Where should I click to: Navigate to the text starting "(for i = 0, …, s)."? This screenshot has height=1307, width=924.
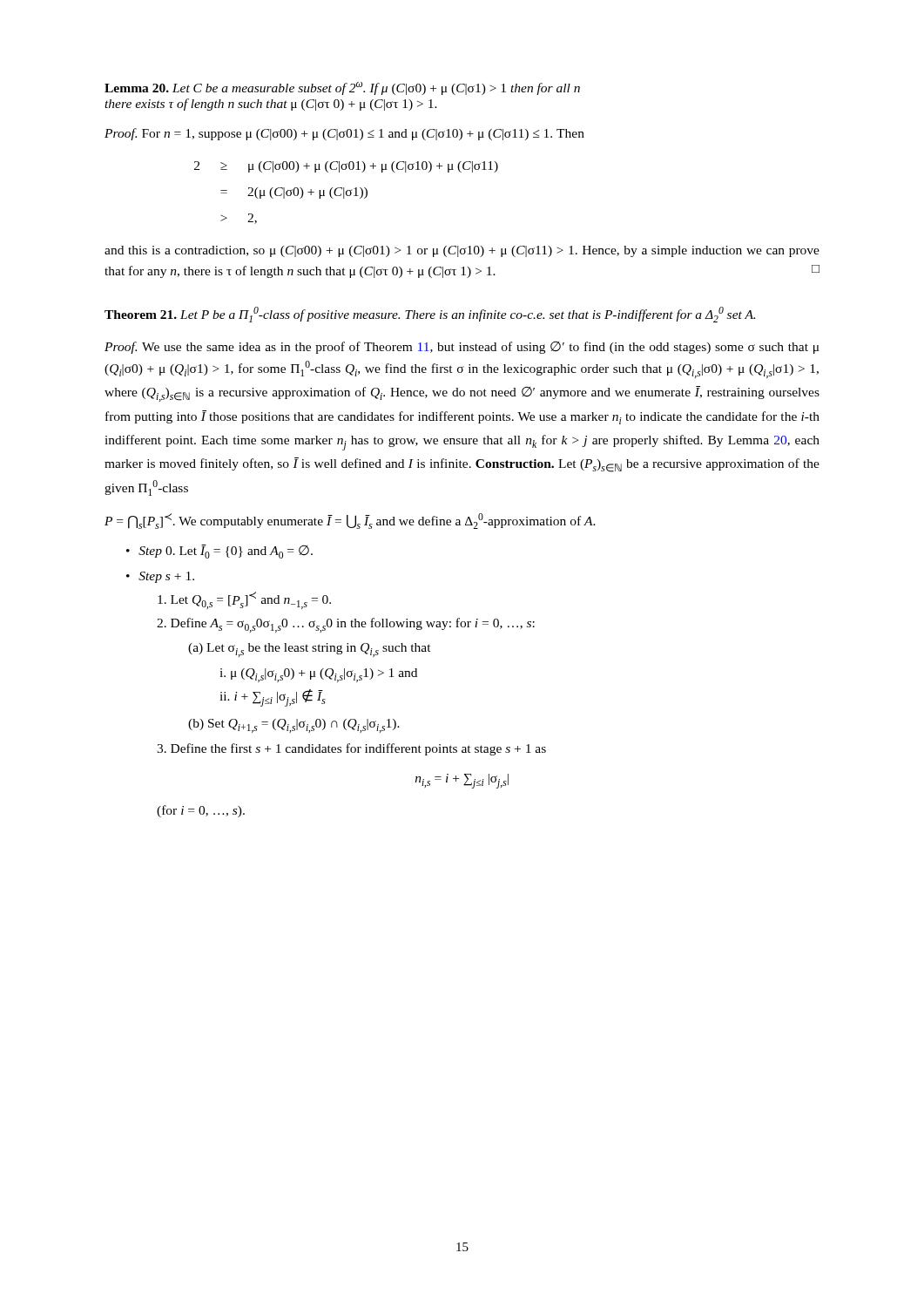pyautogui.click(x=201, y=810)
